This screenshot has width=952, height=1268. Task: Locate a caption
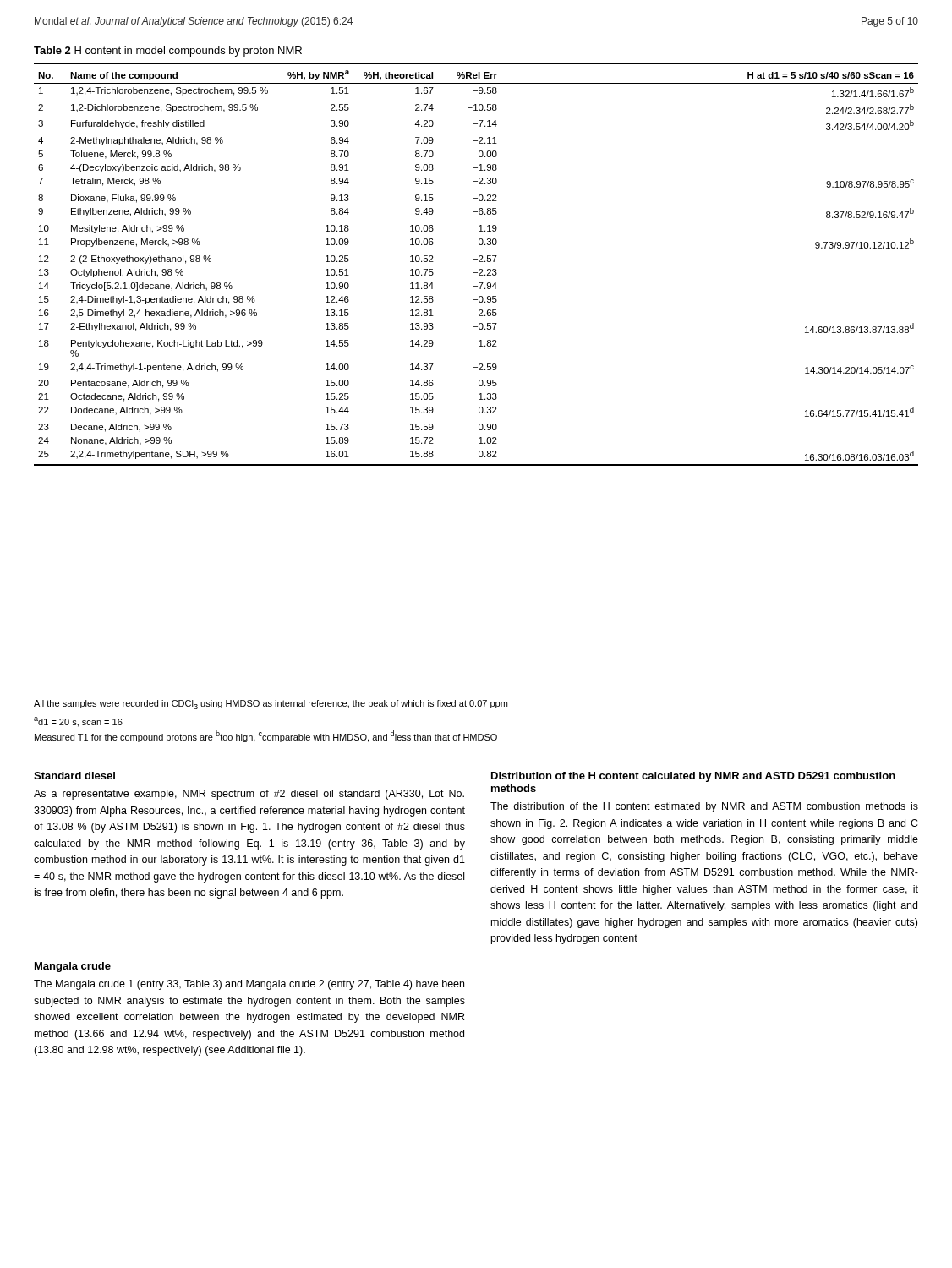(168, 50)
